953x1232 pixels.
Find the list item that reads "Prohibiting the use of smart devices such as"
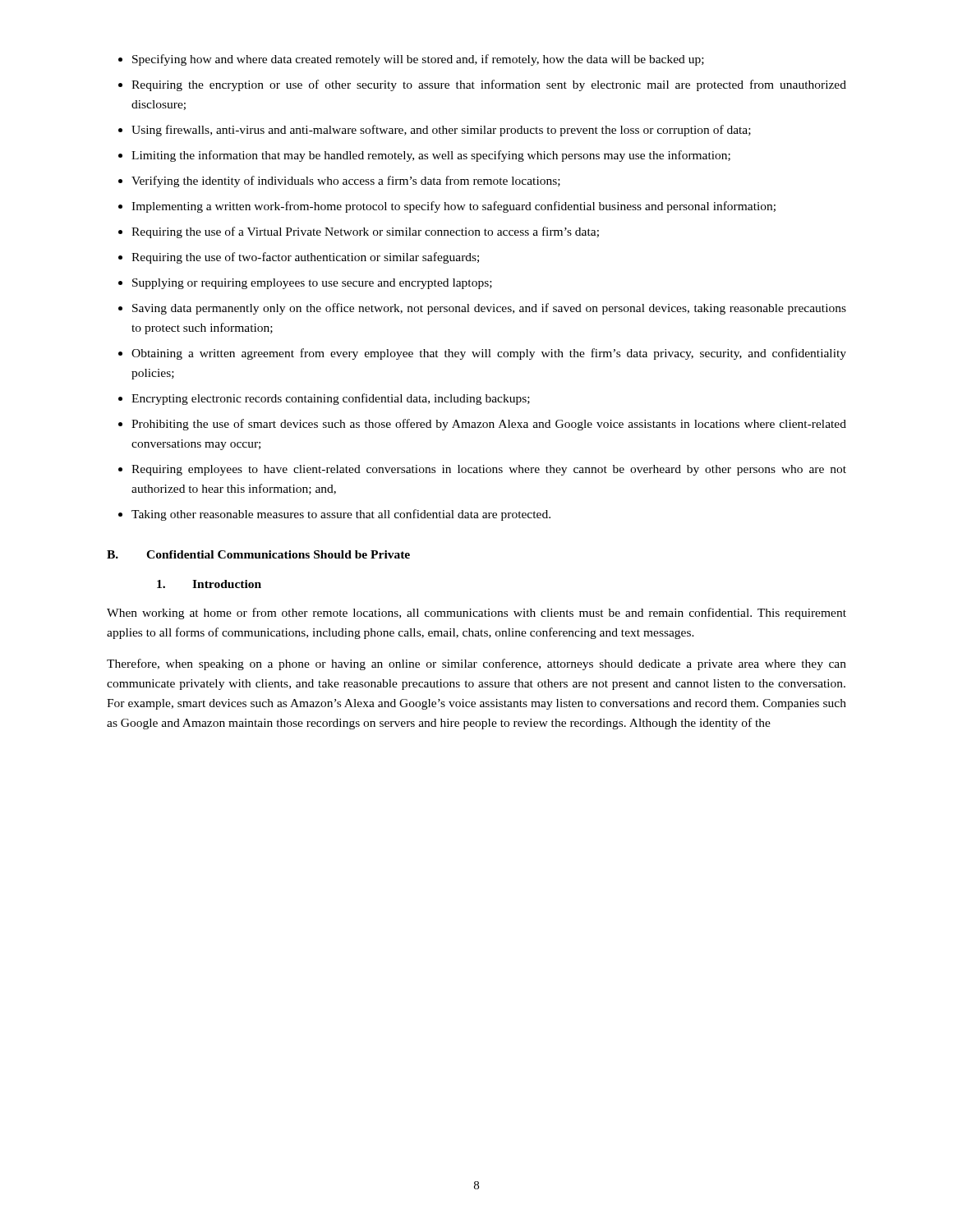pos(489,433)
